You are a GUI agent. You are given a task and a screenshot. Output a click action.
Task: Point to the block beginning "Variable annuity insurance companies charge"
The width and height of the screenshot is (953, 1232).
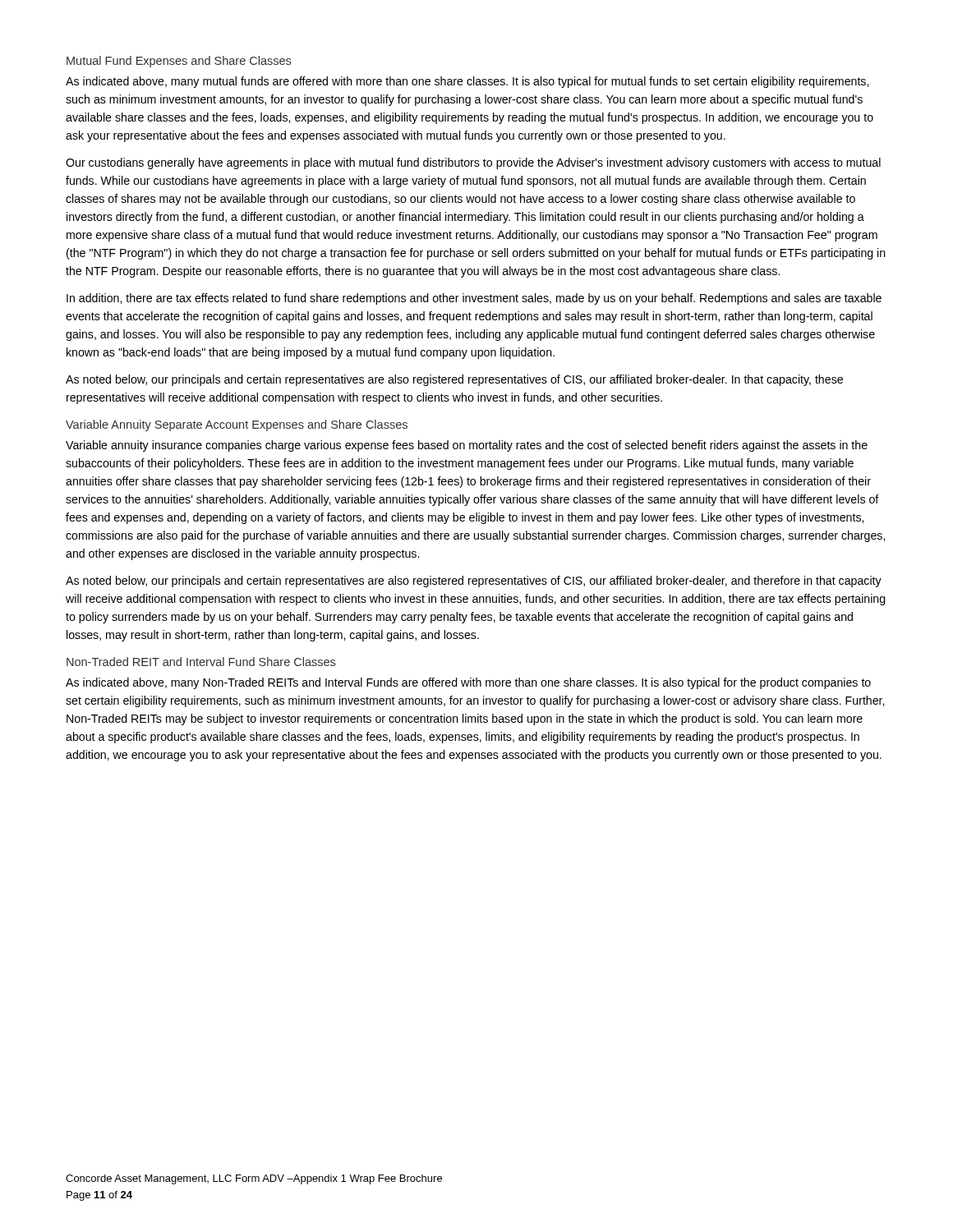pyautogui.click(x=476, y=499)
